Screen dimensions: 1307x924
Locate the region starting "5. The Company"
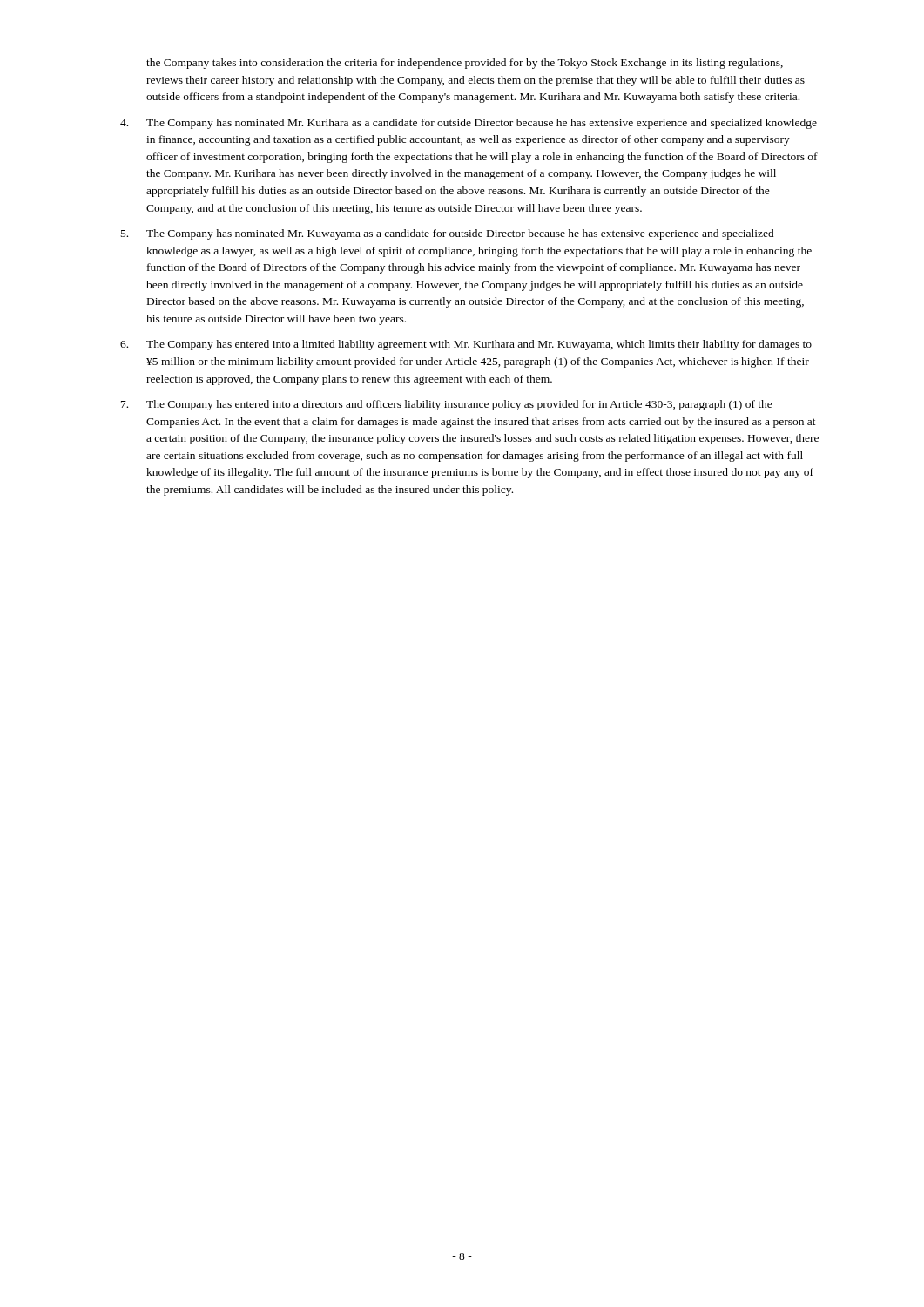click(470, 276)
